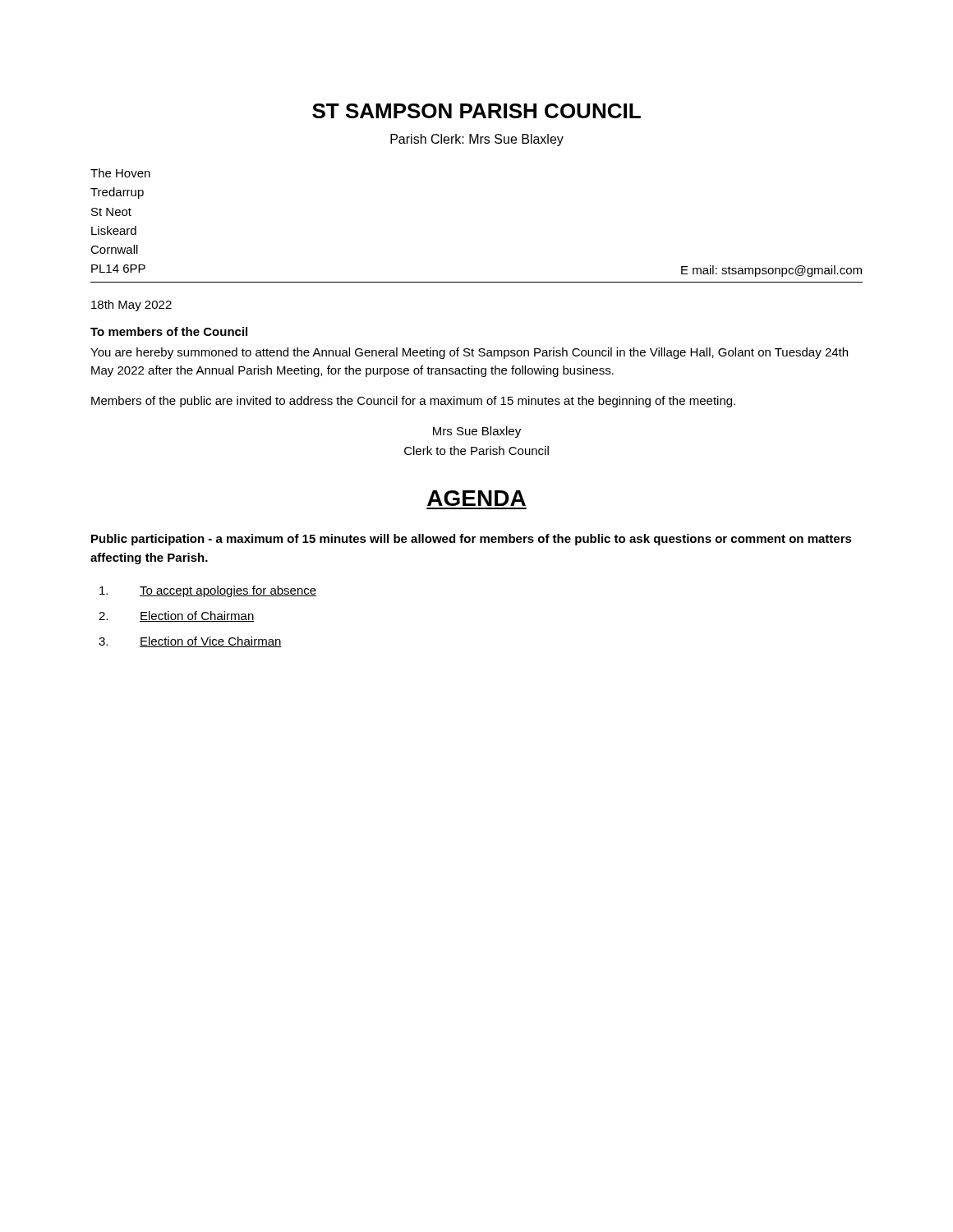
Task: Locate the block starting "2. Election of Chairman"
Action: click(x=172, y=616)
